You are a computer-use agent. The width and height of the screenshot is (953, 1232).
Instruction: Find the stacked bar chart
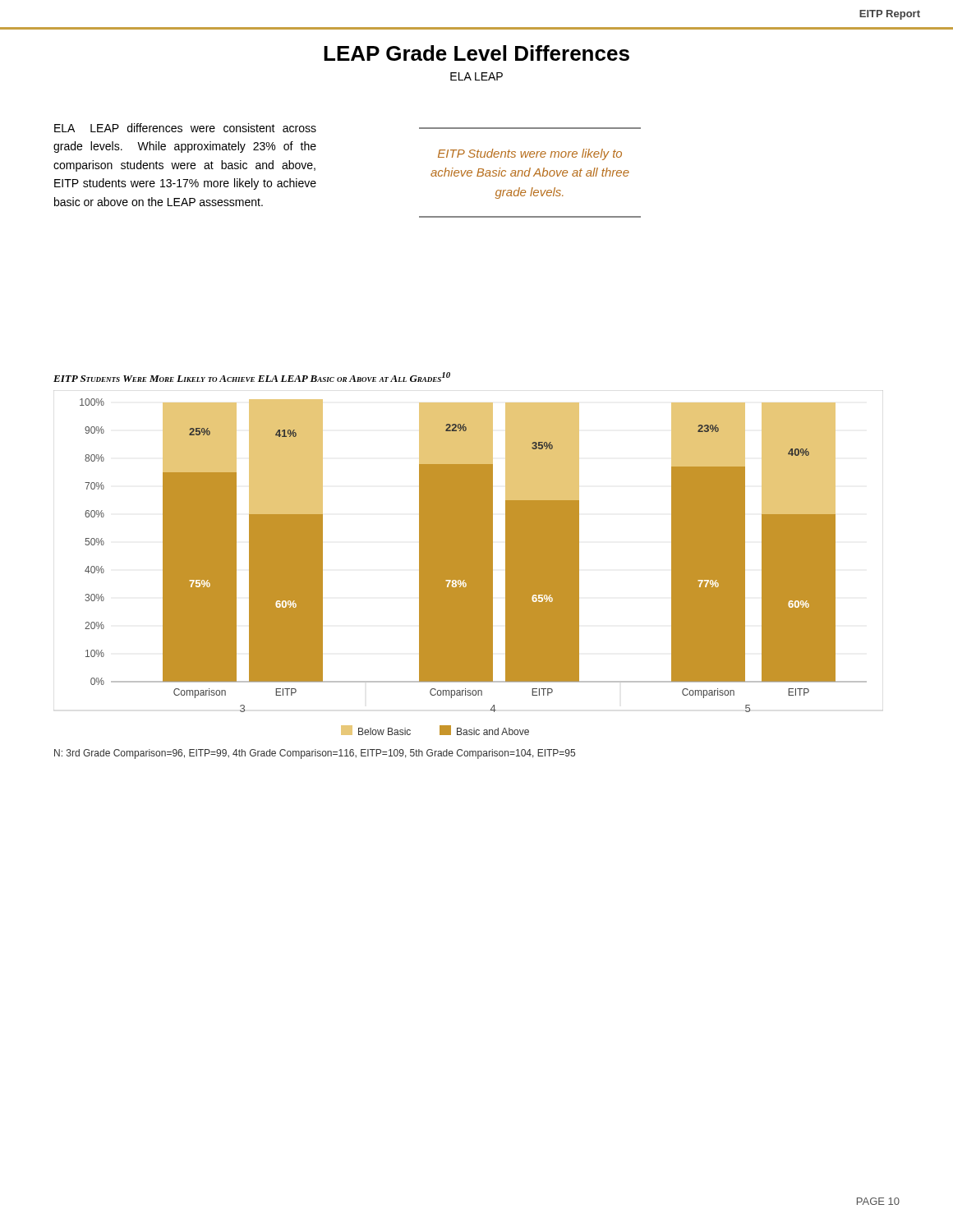click(468, 563)
